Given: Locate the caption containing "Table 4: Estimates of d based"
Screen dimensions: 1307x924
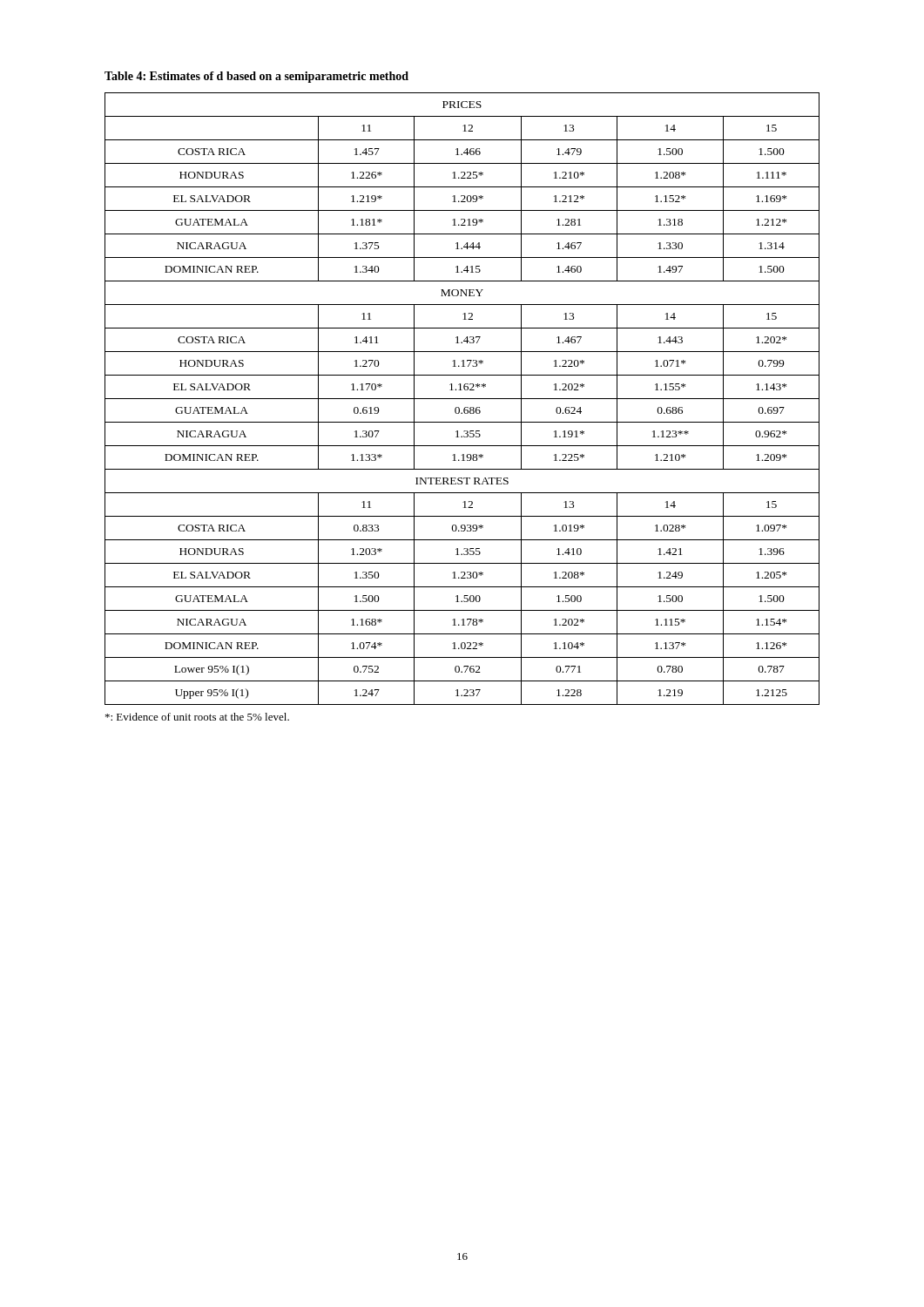Looking at the screenshot, I should tap(257, 76).
